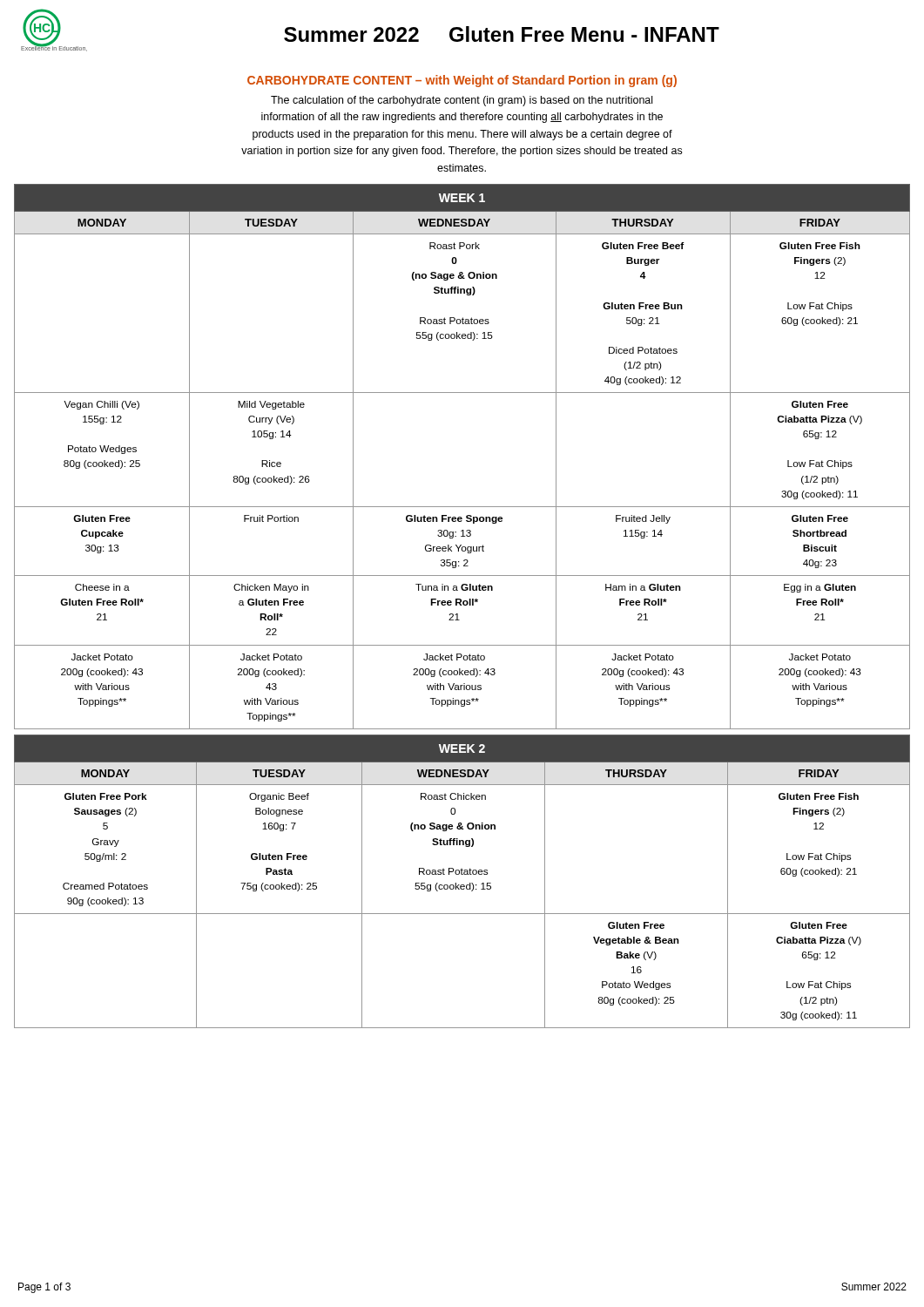Select the text starting "CARBOHYDRATE CONTENT – with Weight"

[462, 80]
